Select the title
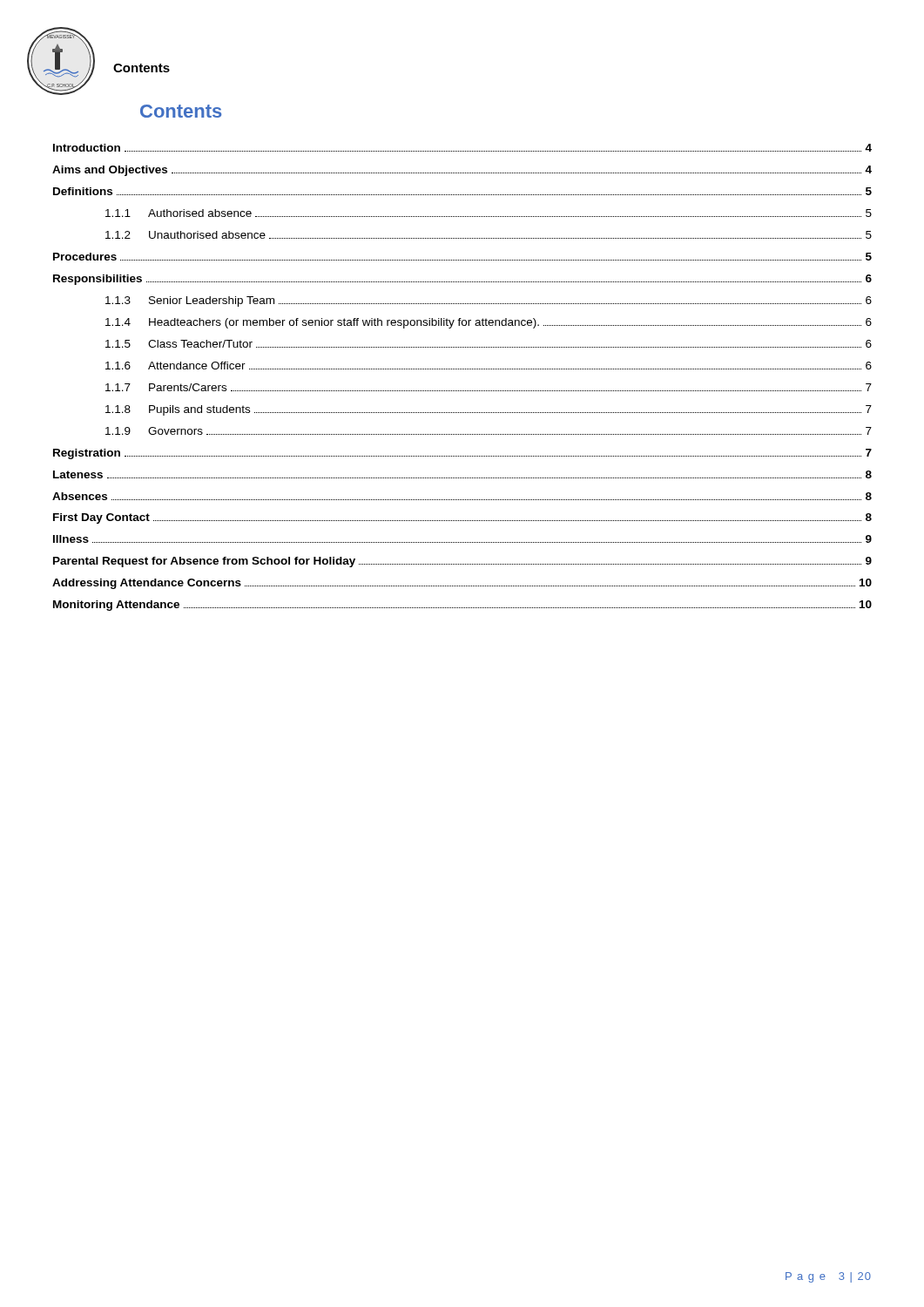Image resolution: width=924 pixels, height=1307 pixels. point(181,111)
